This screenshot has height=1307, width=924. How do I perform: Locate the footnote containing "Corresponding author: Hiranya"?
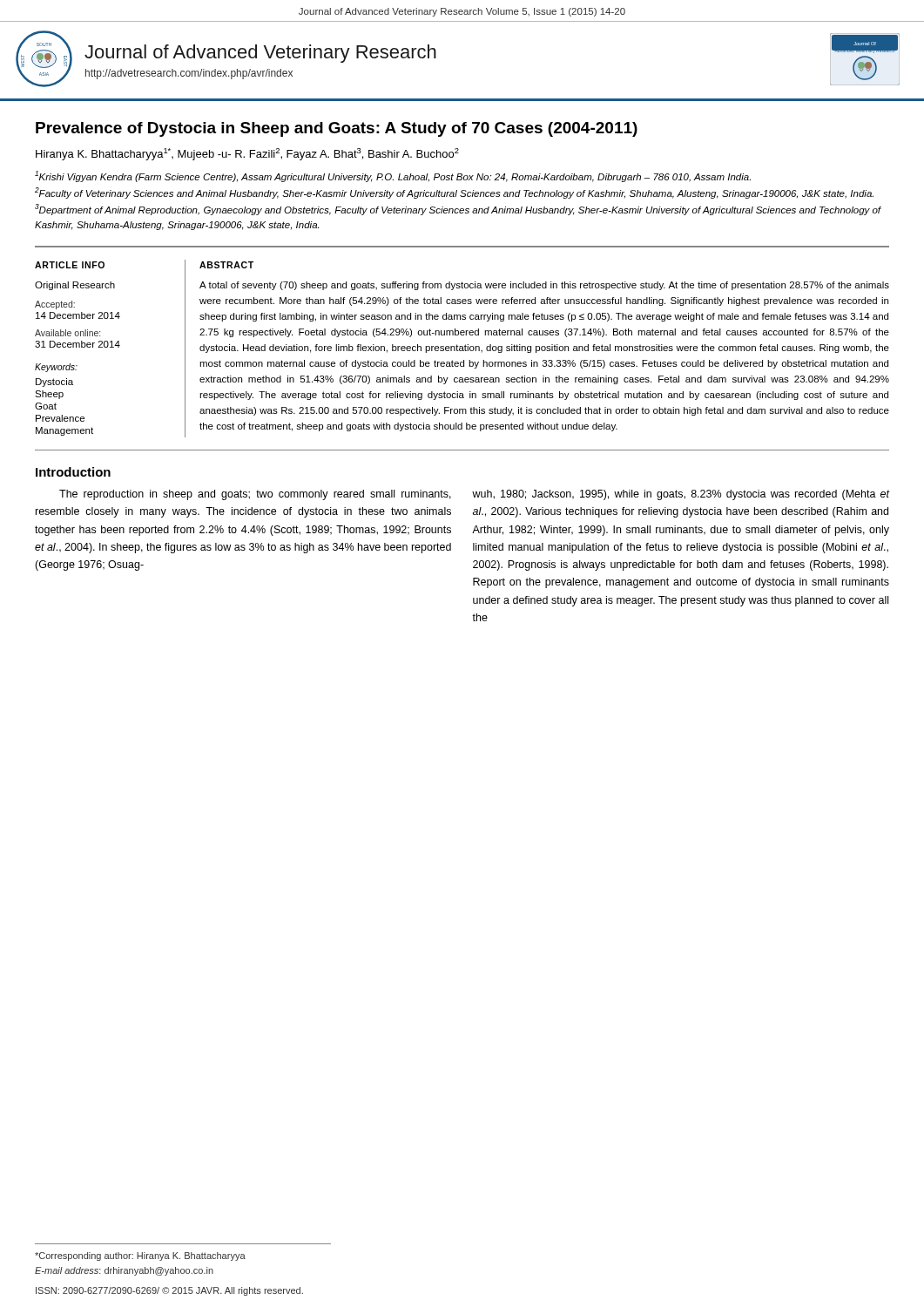pyautogui.click(x=140, y=1263)
